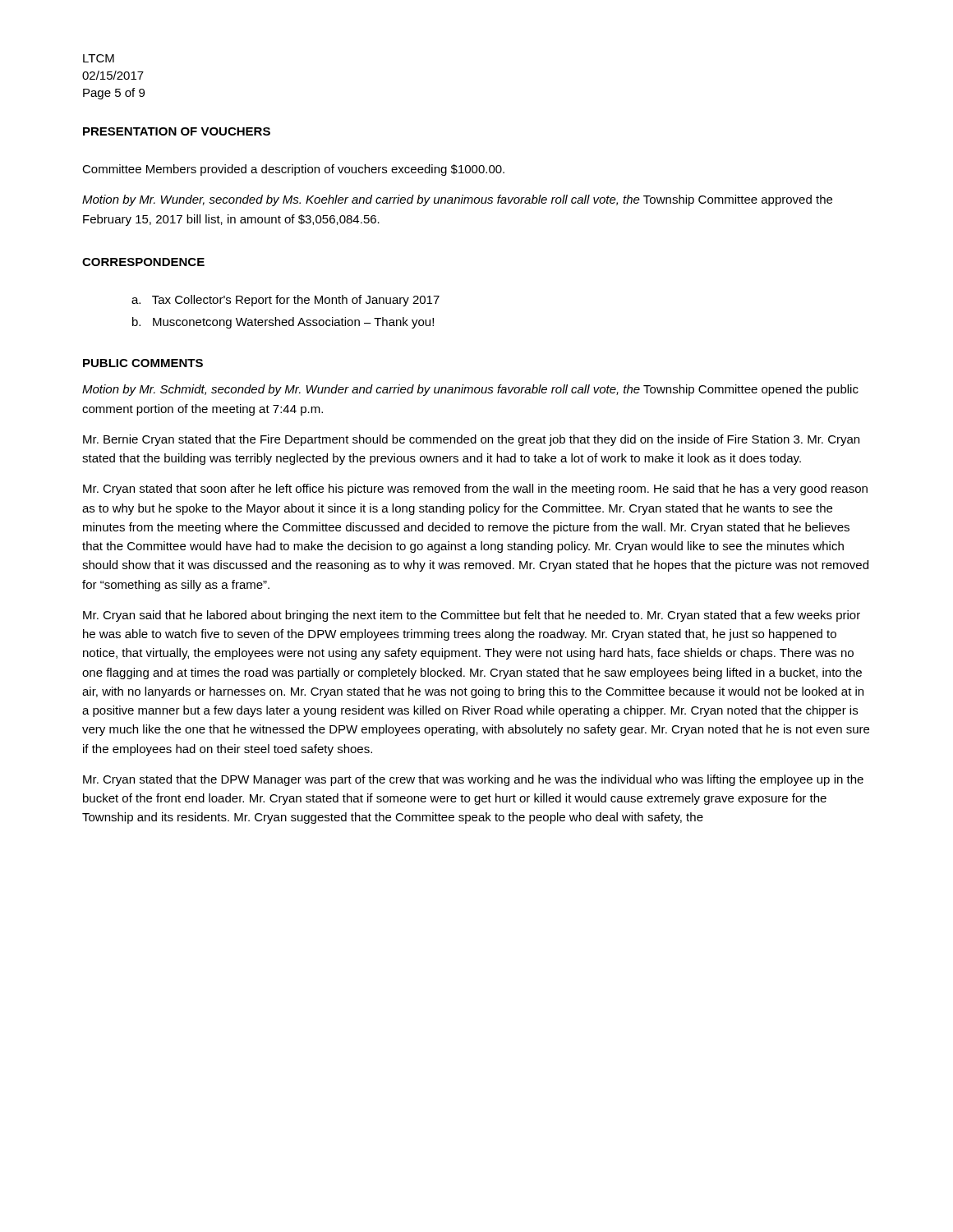Select the section header that reads "PUBLIC COMMENTS"
Screen dimensions: 1232x953
(143, 363)
